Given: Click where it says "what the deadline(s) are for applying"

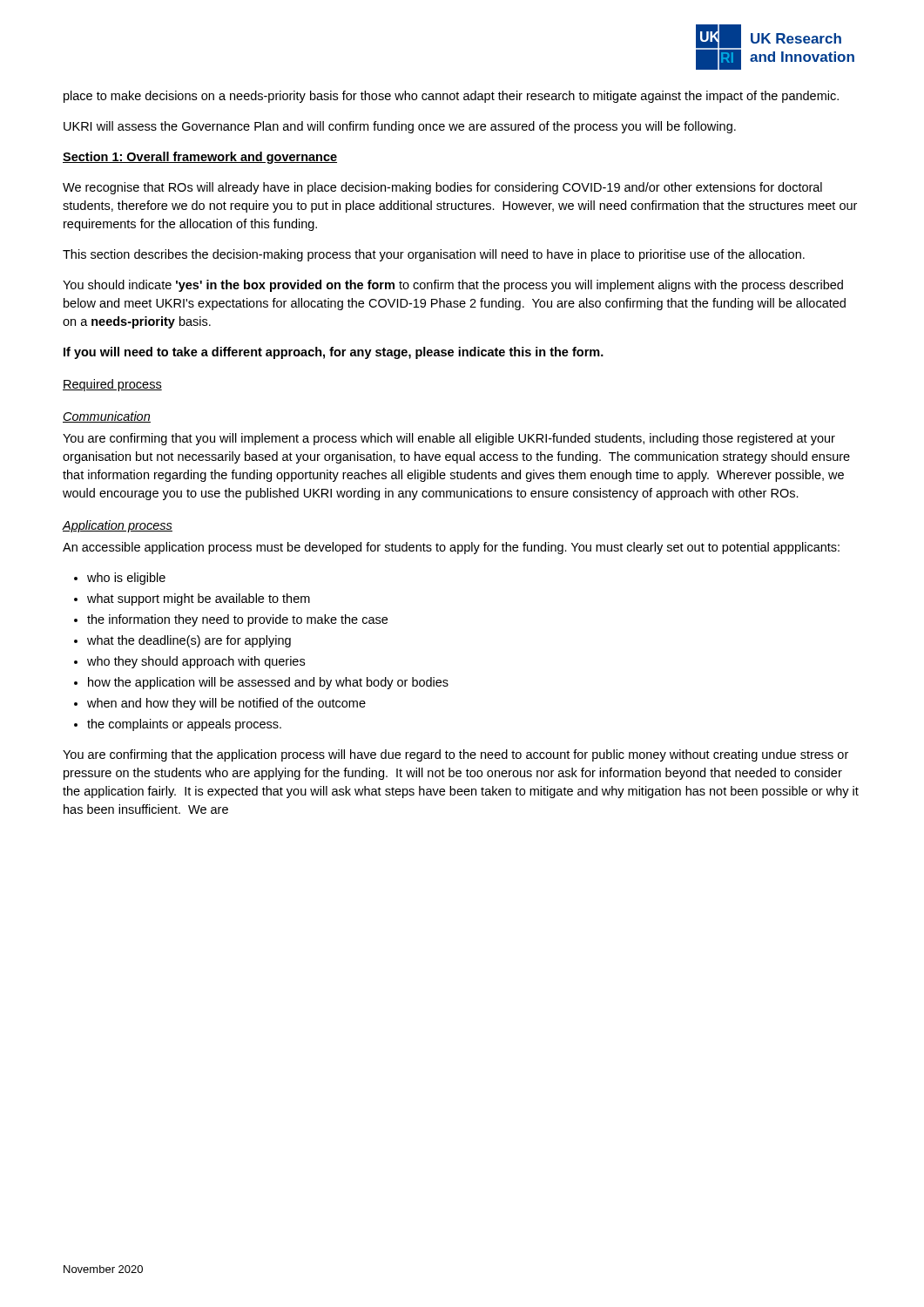Looking at the screenshot, I should pyautogui.click(x=189, y=641).
